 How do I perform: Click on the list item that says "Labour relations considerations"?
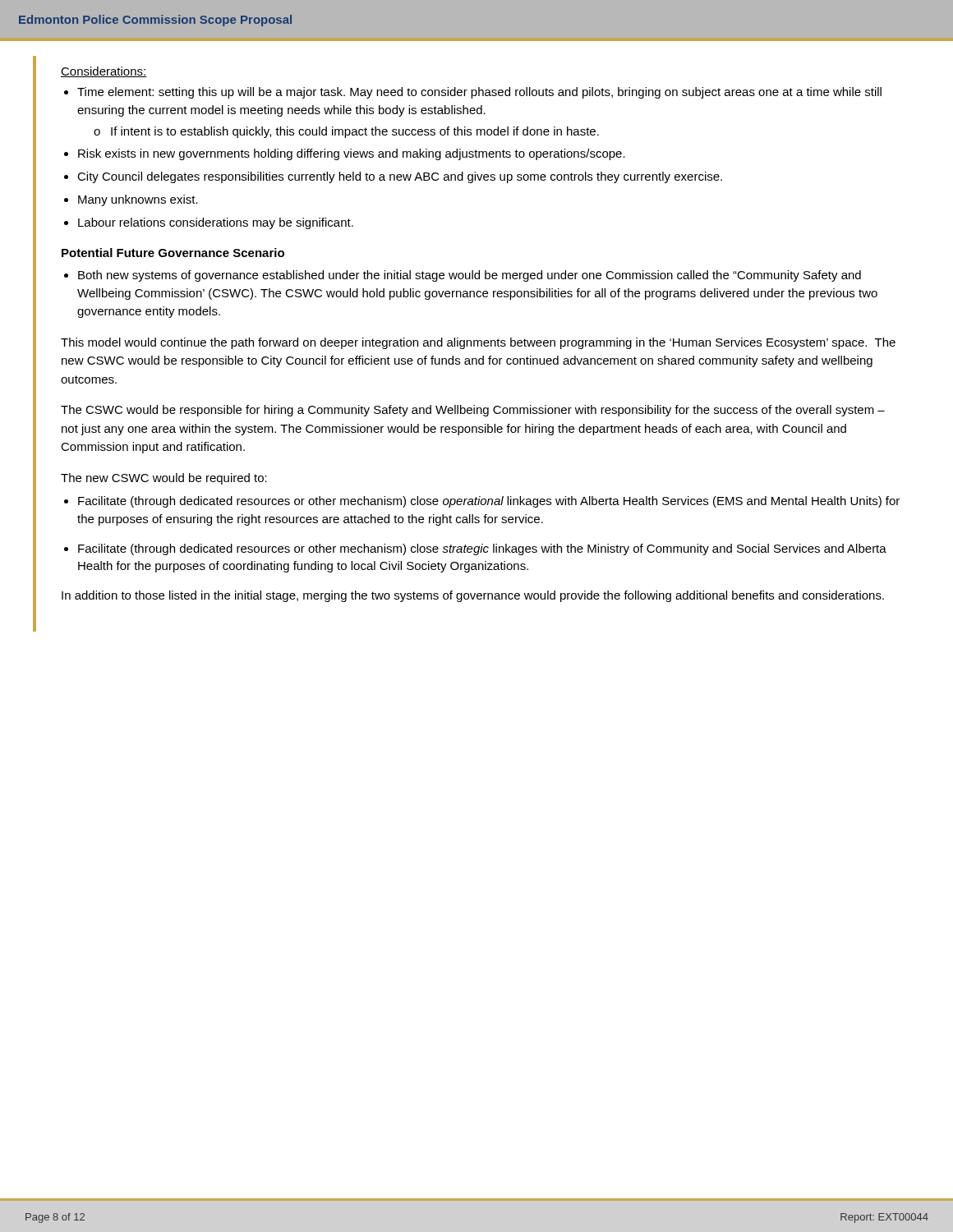click(216, 222)
